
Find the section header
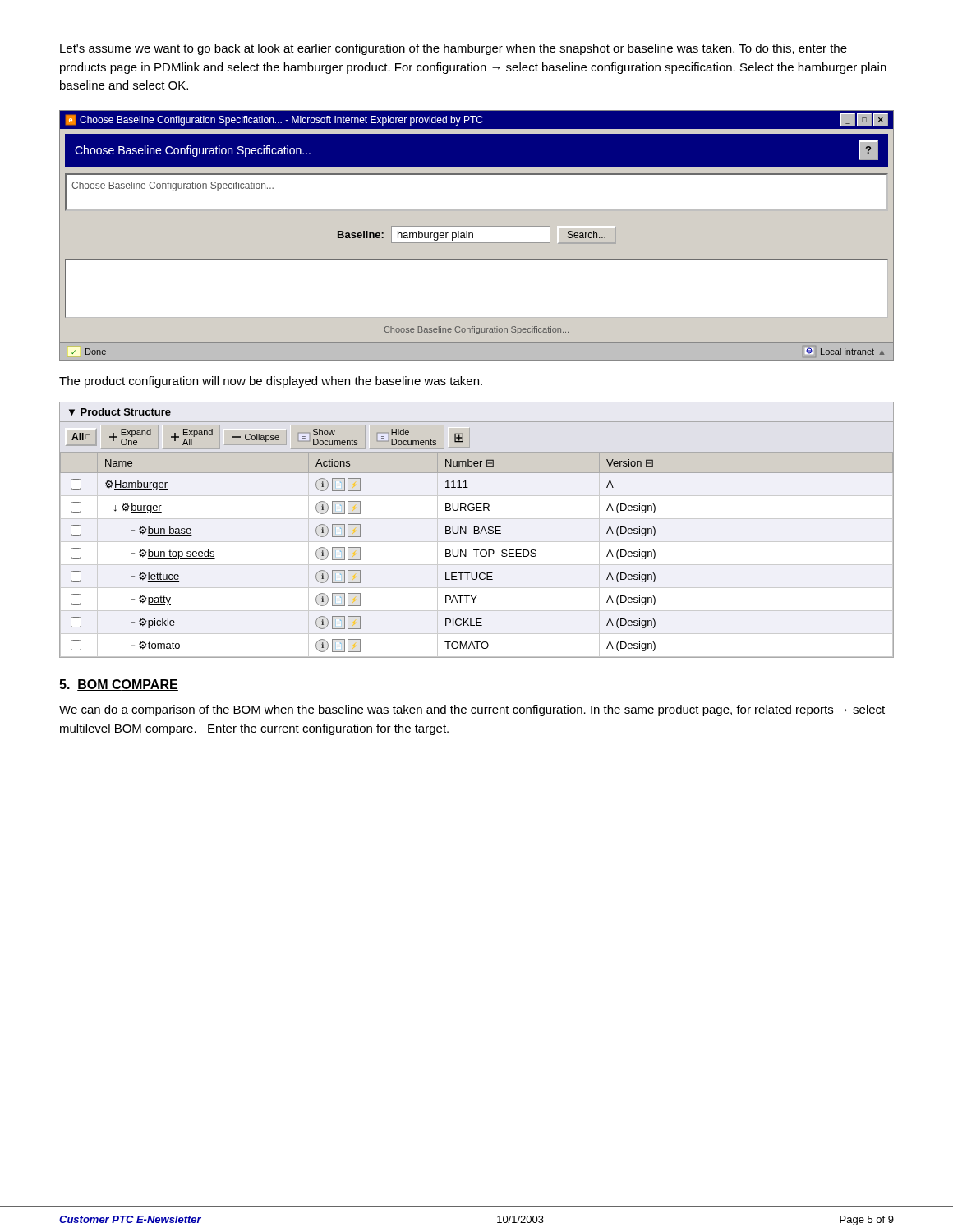coord(119,685)
